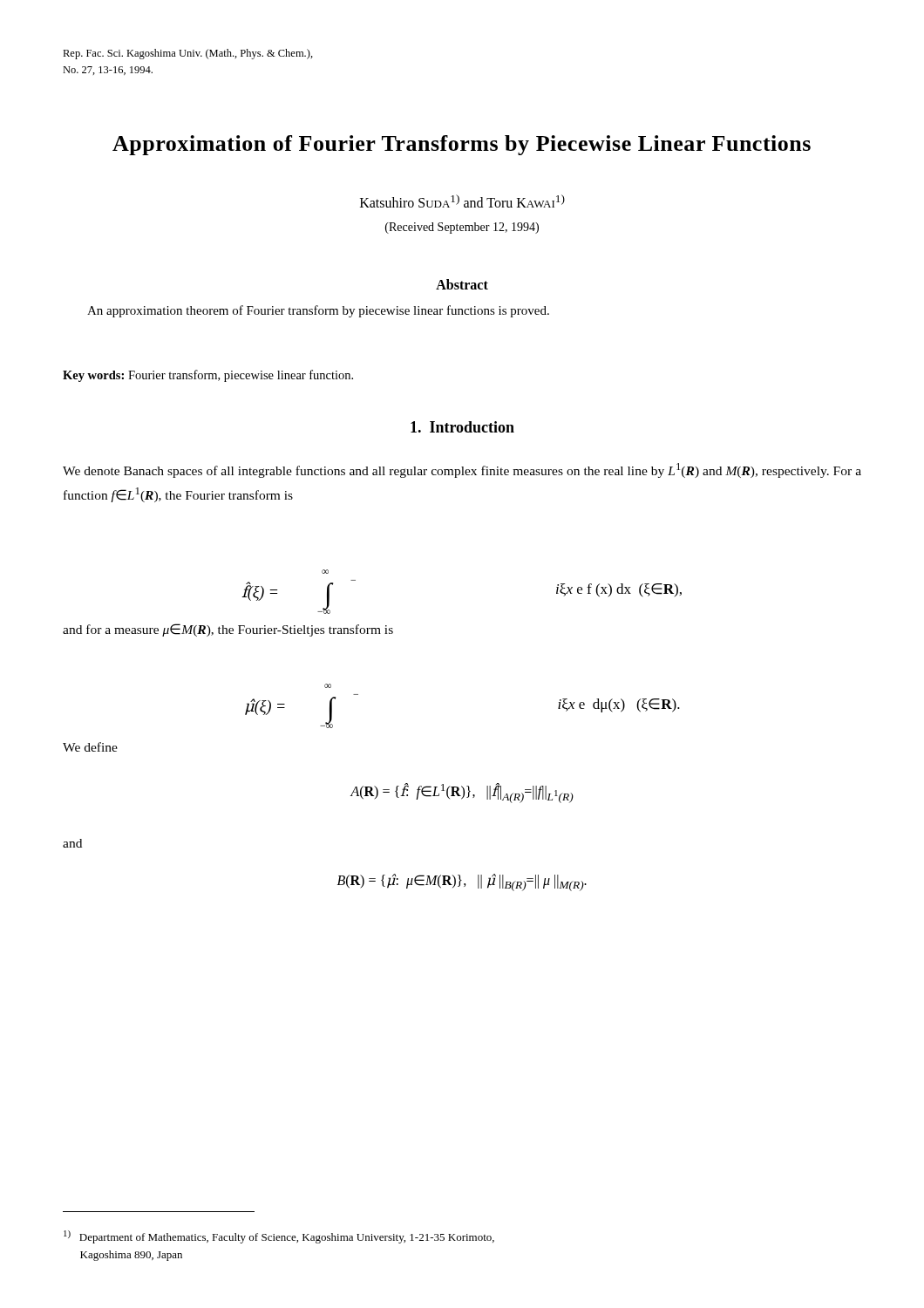Find the text starting "We denote Banach spaces of"
The height and width of the screenshot is (1308, 924).
click(462, 481)
